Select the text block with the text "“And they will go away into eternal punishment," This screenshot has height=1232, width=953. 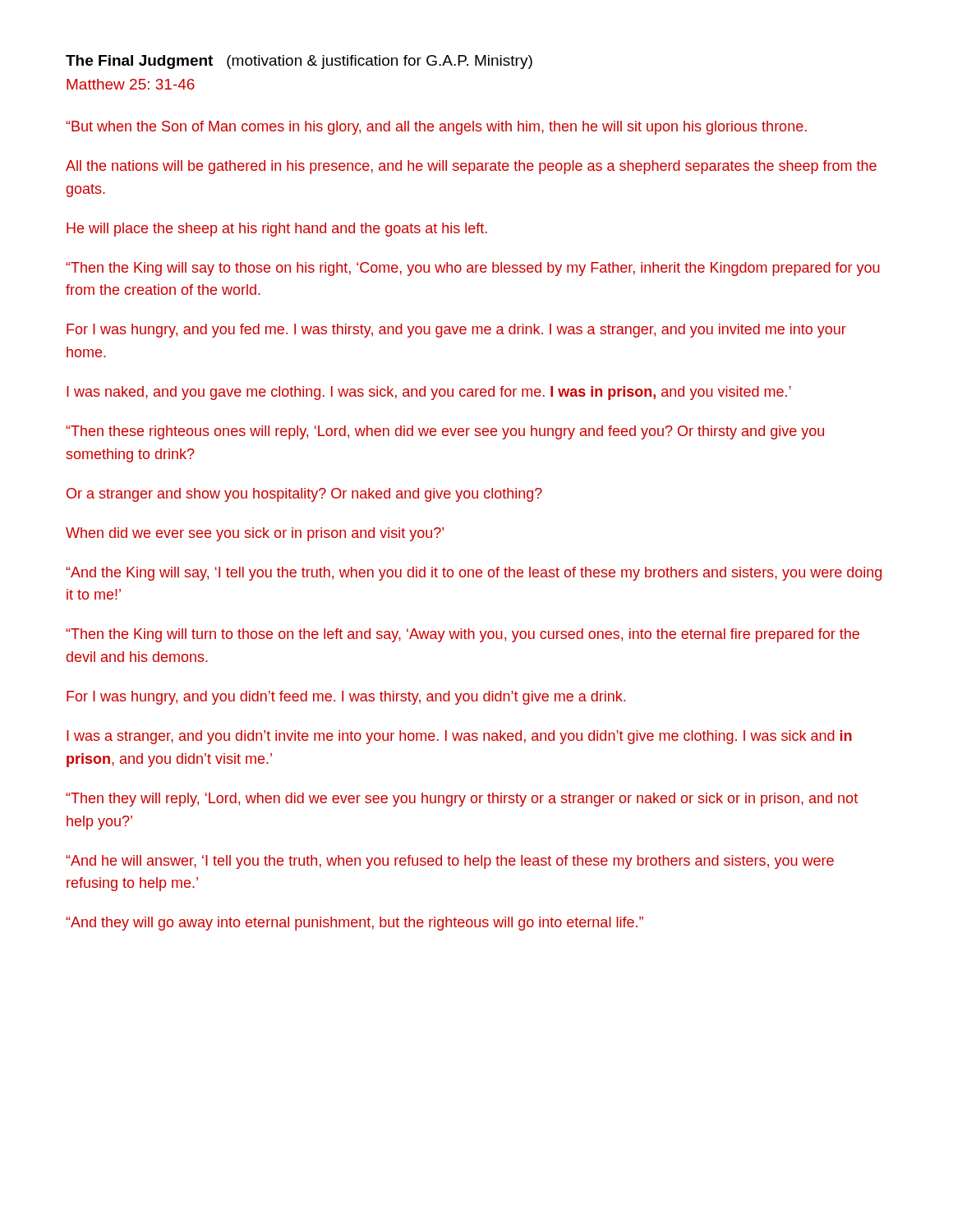tap(355, 923)
